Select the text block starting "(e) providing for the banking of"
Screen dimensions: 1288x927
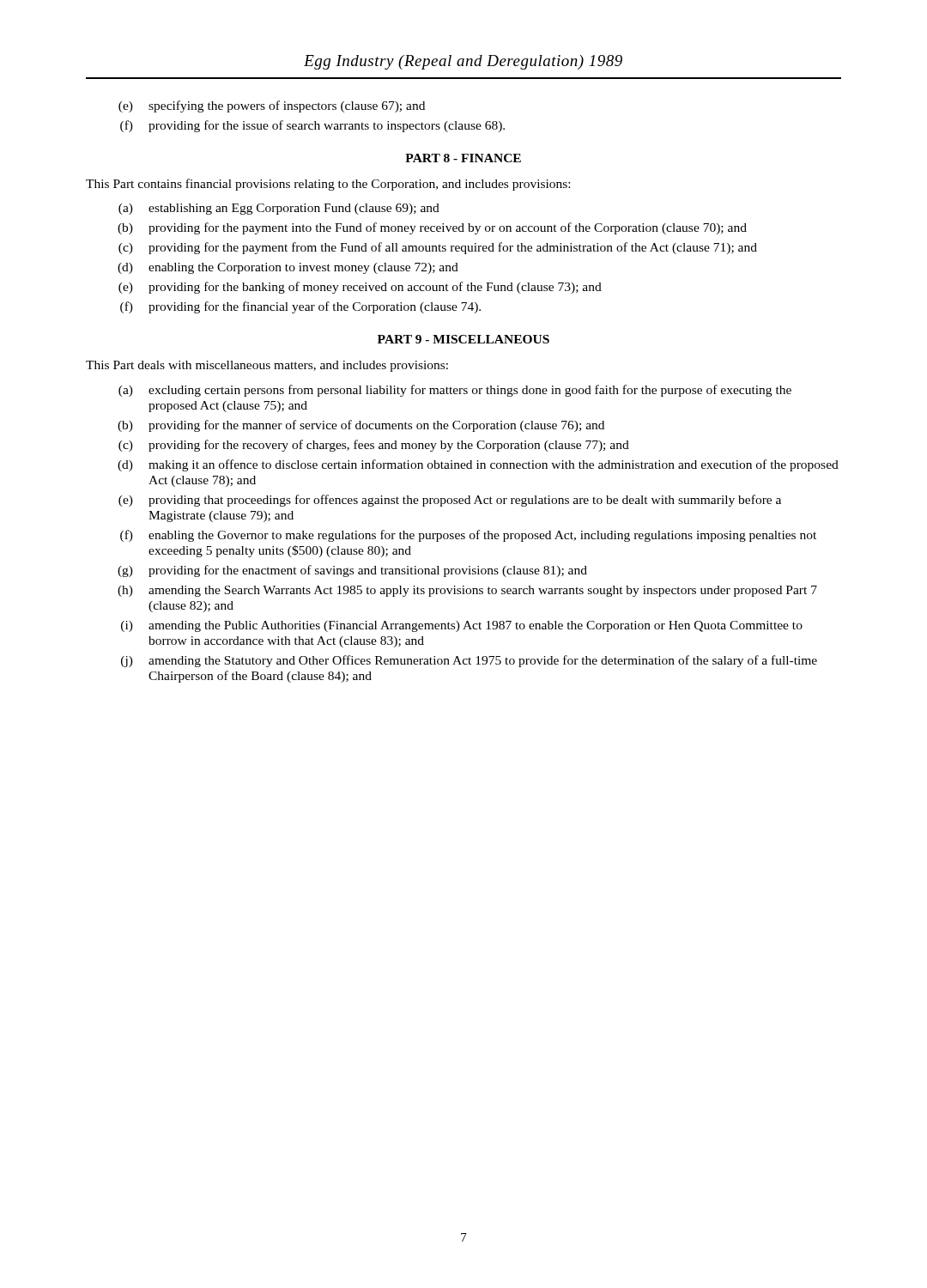click(464, 287)
